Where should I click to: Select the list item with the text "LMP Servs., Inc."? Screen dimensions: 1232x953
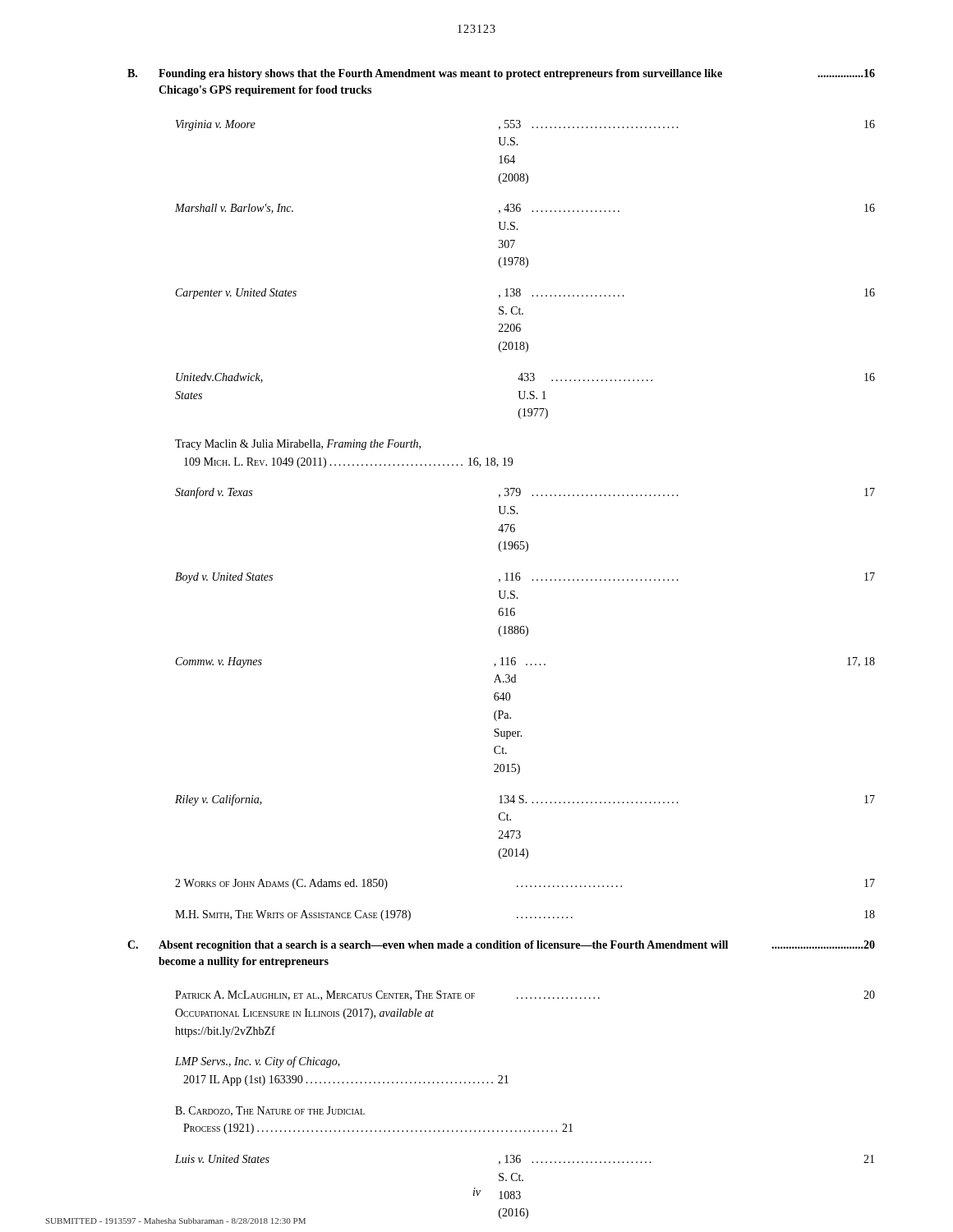click(258, 1062)
